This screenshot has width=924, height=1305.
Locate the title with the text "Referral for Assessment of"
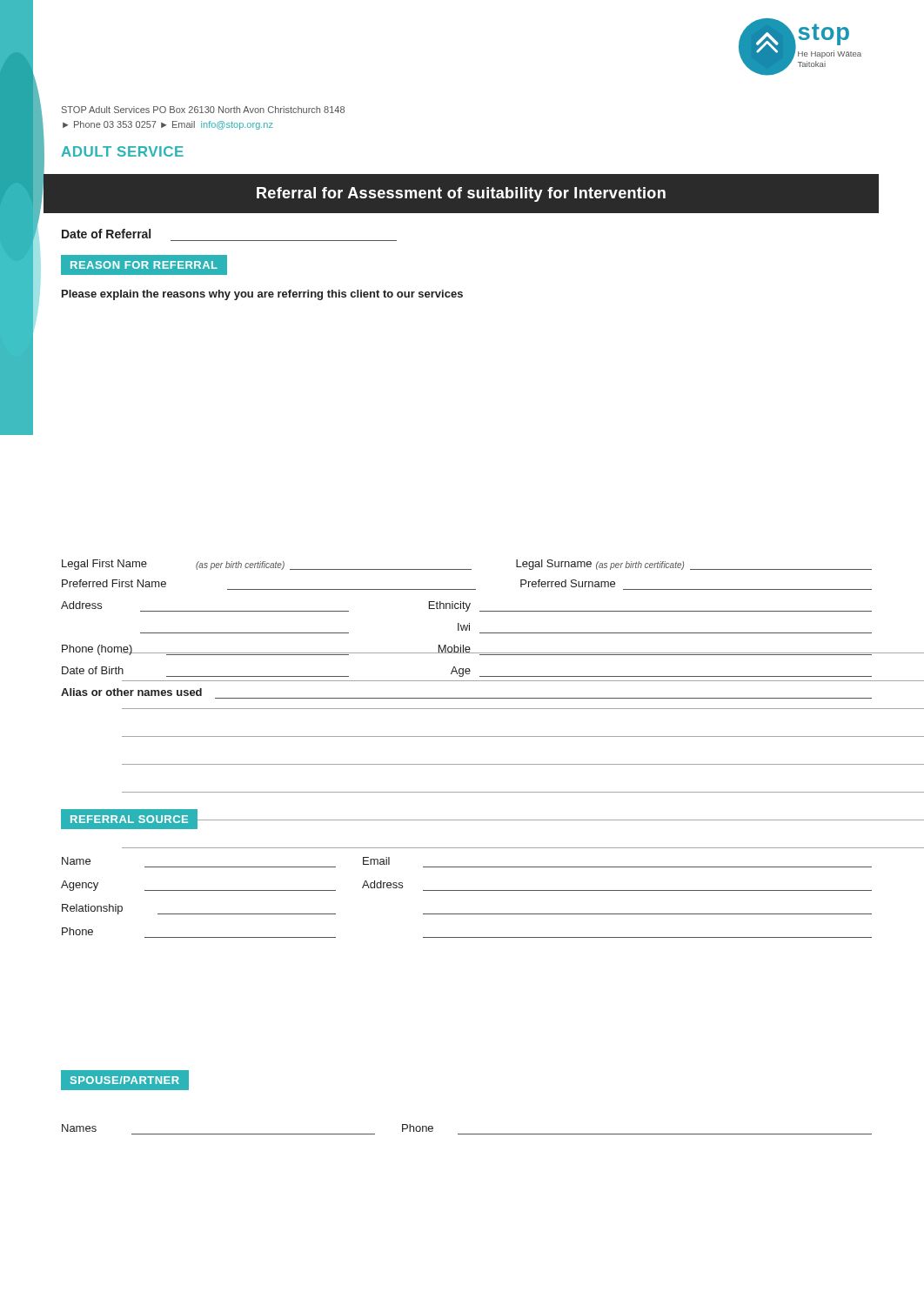coord(461,193)
